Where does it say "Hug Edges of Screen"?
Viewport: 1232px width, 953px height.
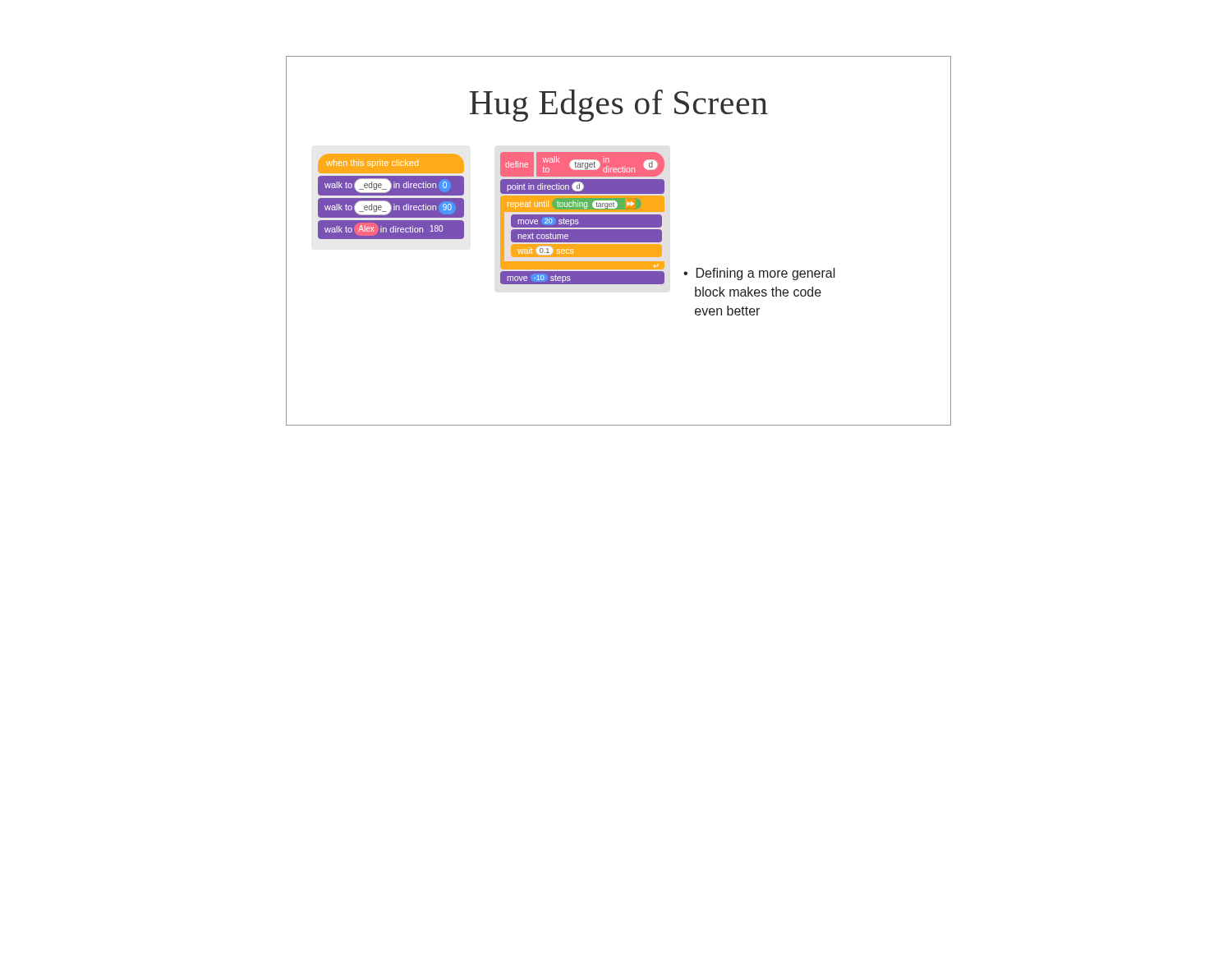(618, 103)
